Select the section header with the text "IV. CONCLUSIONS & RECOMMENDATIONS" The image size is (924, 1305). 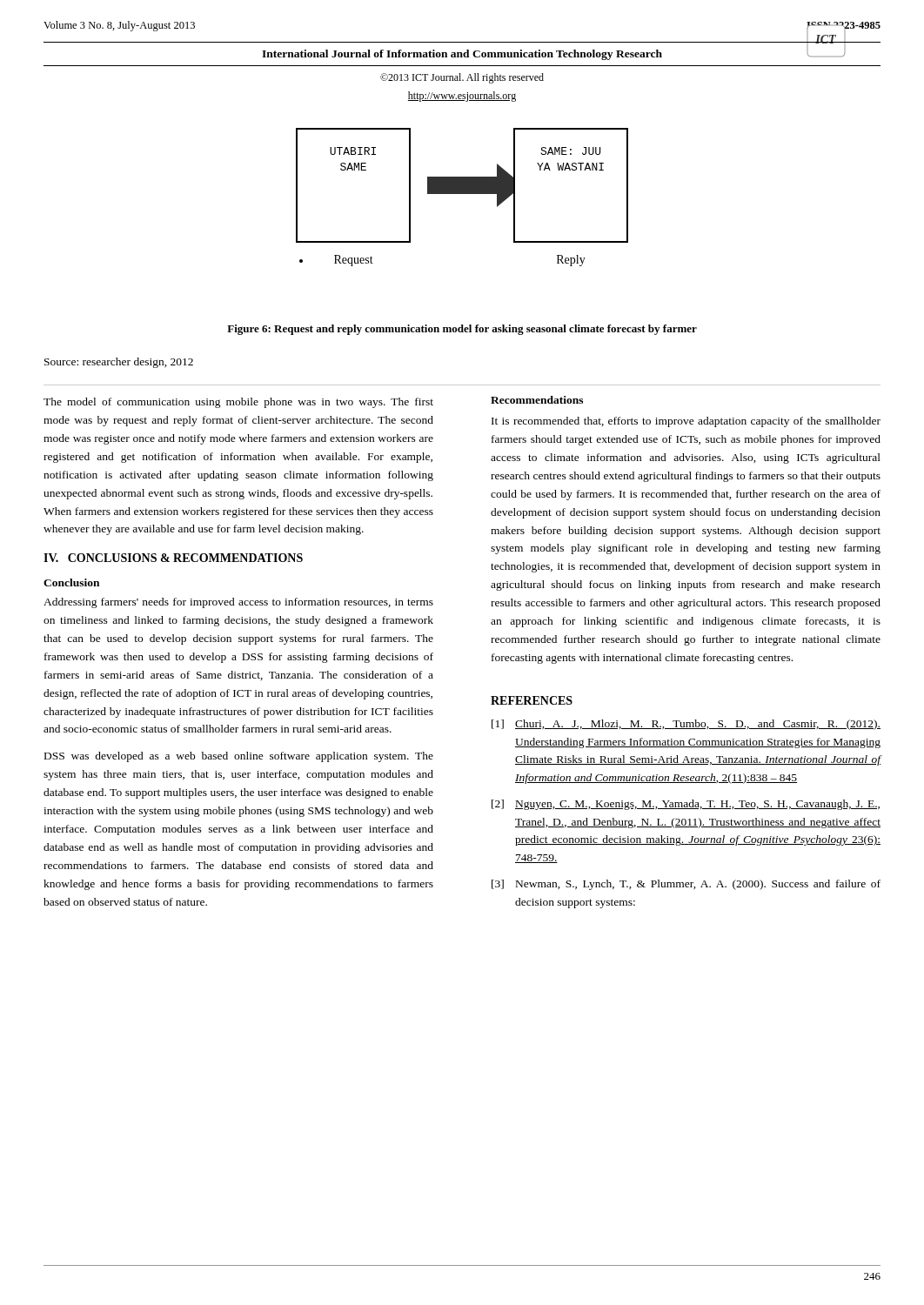(x=173, y=558)
